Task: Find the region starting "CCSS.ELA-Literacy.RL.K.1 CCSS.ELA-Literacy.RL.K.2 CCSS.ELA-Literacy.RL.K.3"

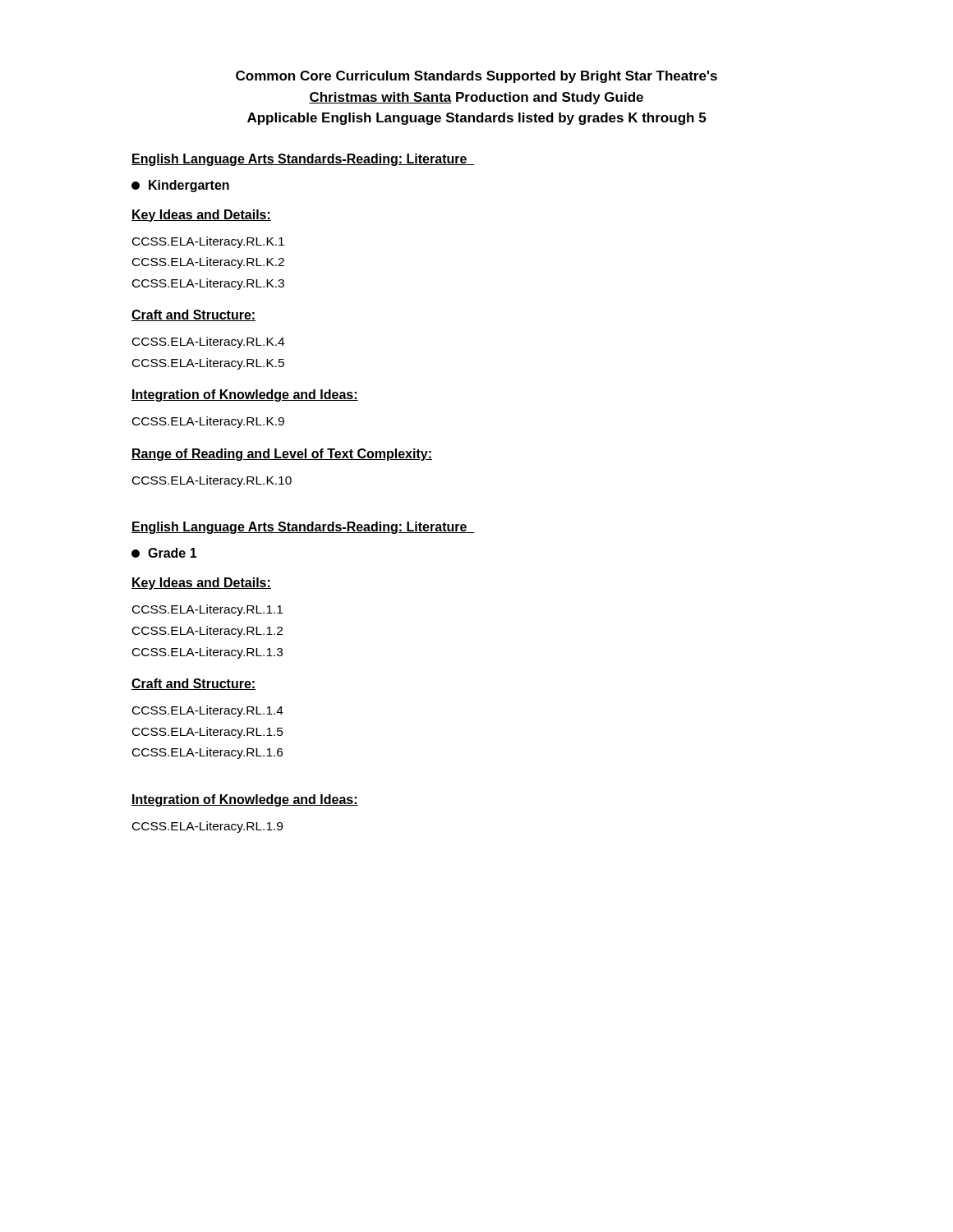Action: [208, 262]
